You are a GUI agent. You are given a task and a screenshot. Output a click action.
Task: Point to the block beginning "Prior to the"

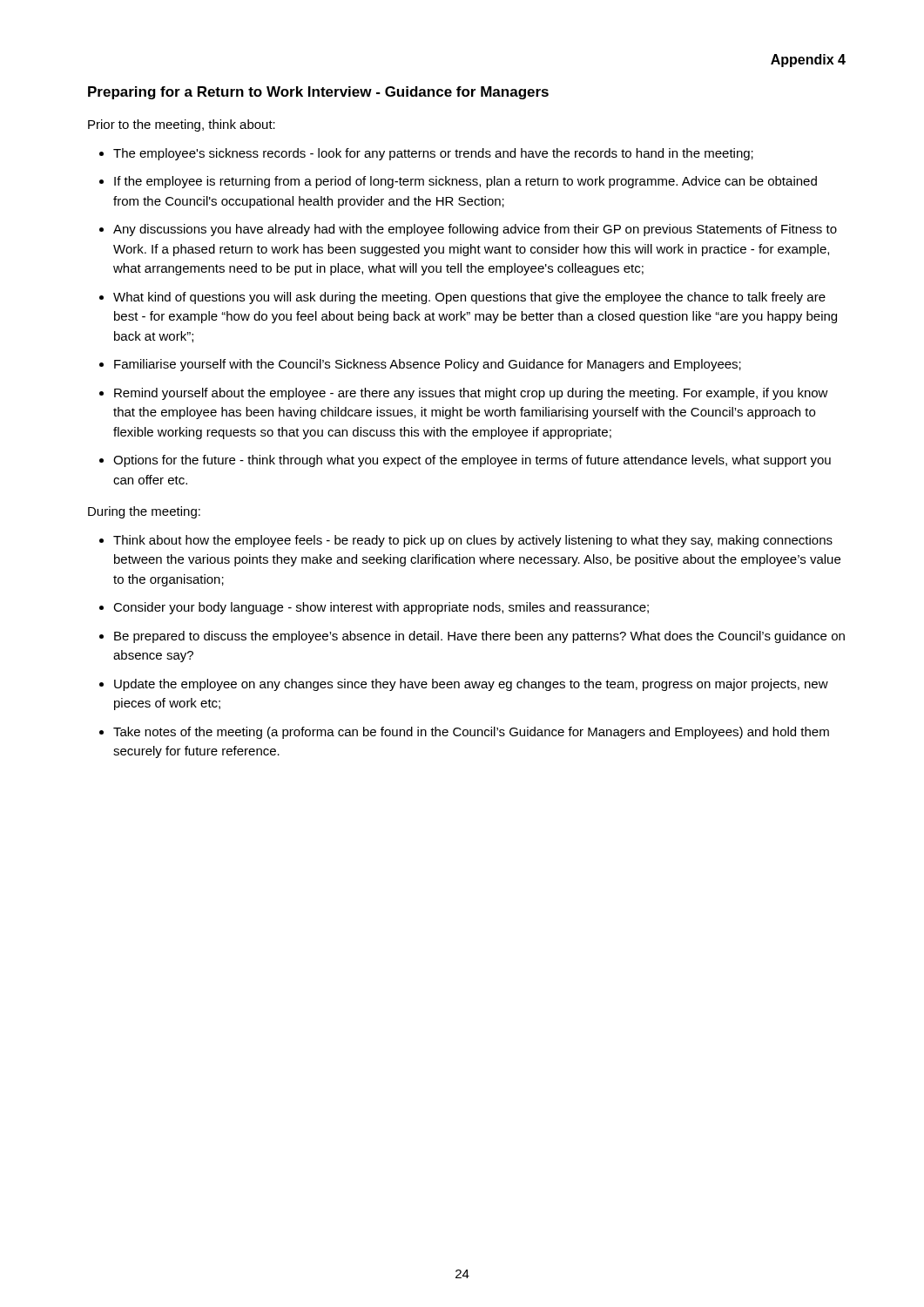pyautogui.click(x=182, y=124)
